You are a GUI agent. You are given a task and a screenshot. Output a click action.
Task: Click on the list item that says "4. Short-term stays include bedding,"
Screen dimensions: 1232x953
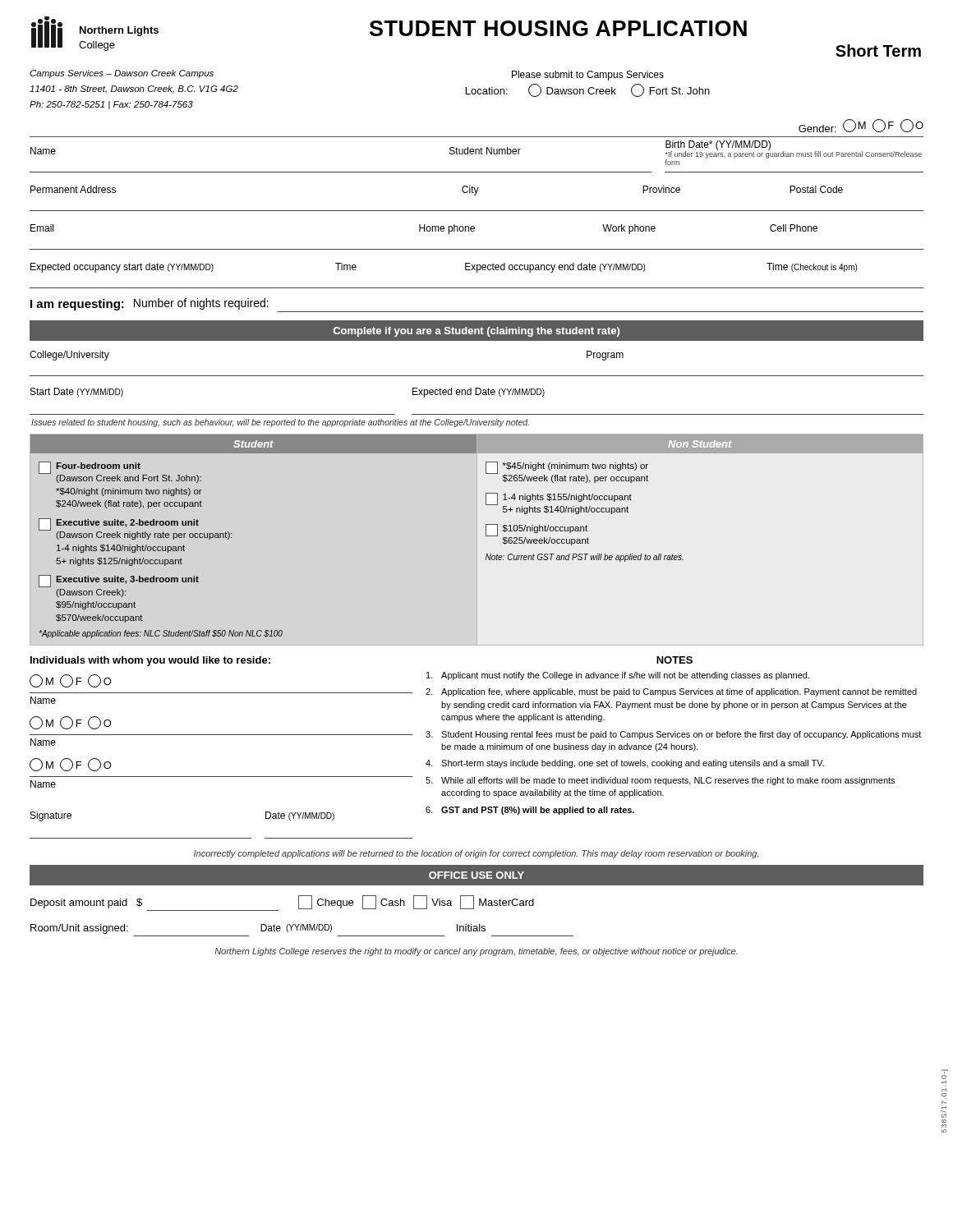[x=625, y=764]
